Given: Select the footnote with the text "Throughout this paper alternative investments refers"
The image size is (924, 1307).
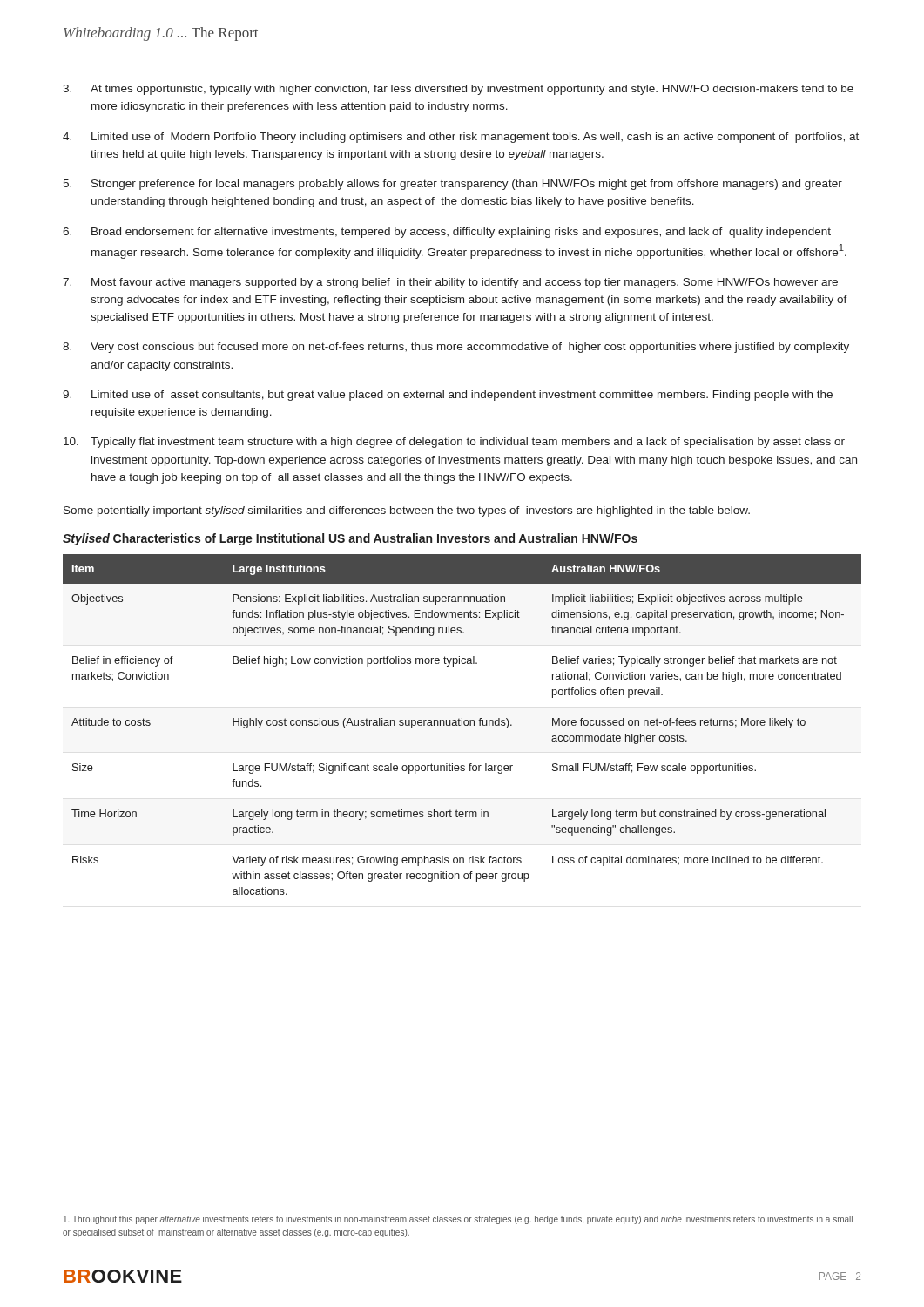Looking at the screenshot, I should pyautogui.click(x=458, y=1226).
